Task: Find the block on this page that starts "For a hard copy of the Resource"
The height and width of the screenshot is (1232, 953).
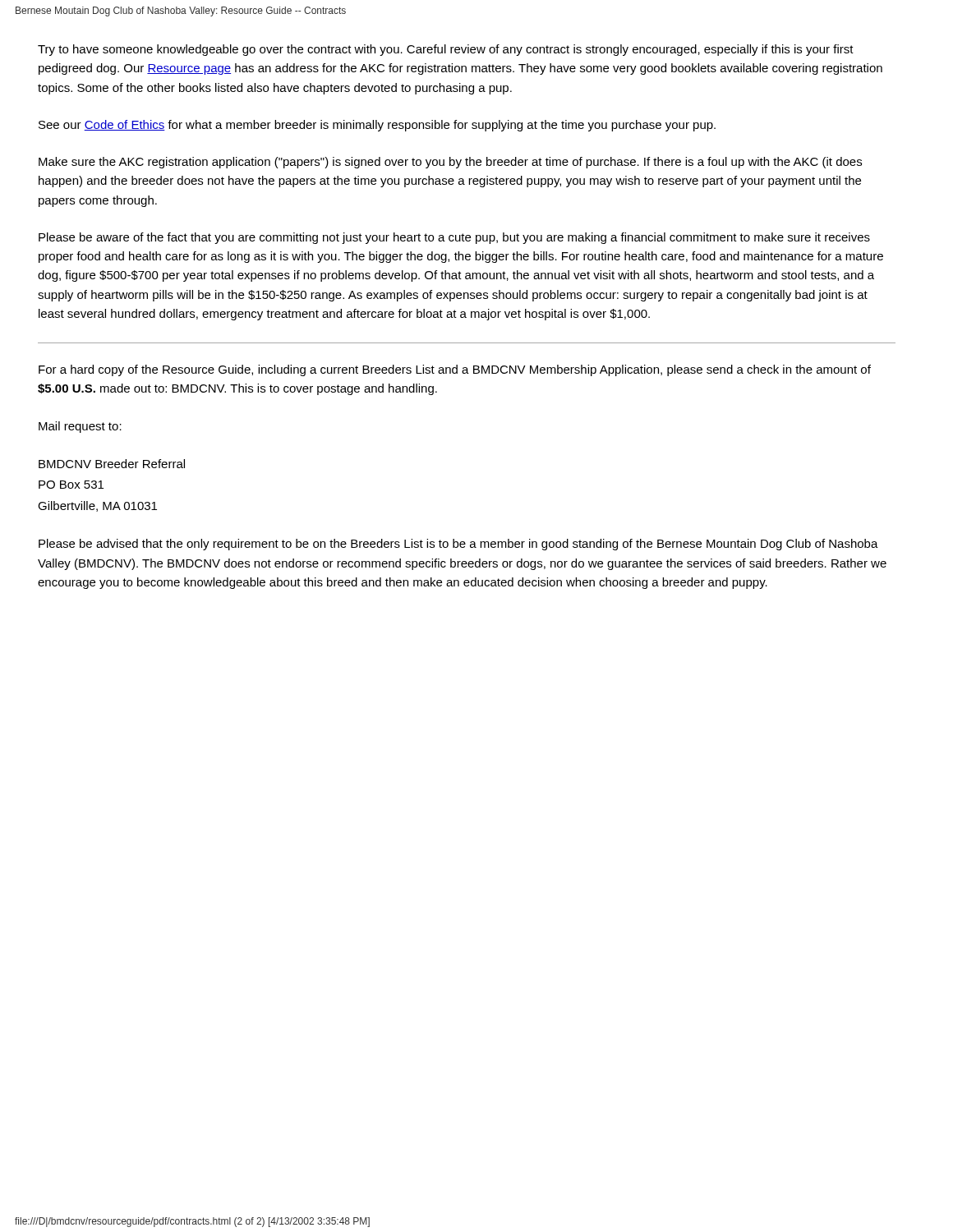Action: [454, 379]
